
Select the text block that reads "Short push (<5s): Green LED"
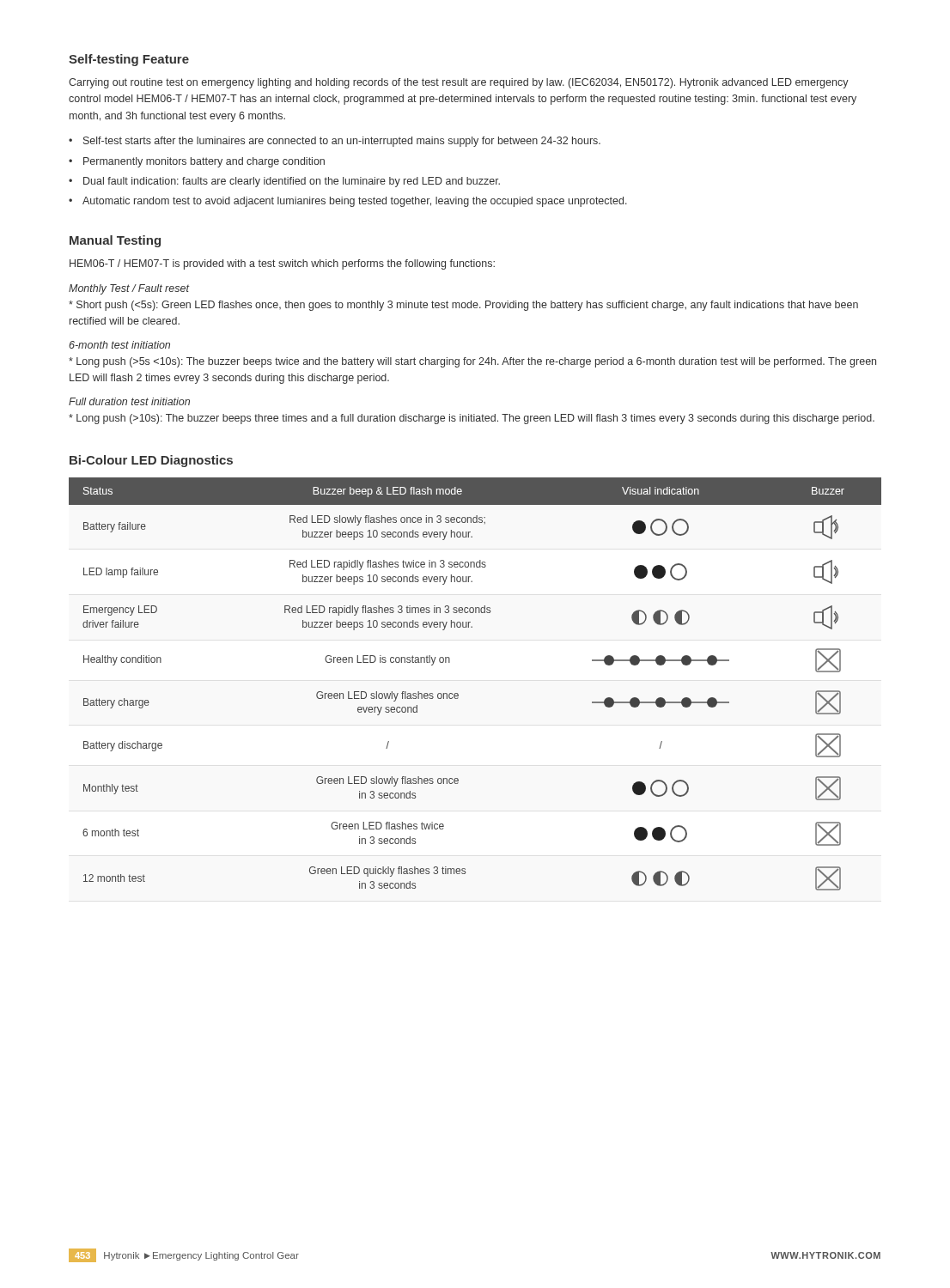point(464,313)
